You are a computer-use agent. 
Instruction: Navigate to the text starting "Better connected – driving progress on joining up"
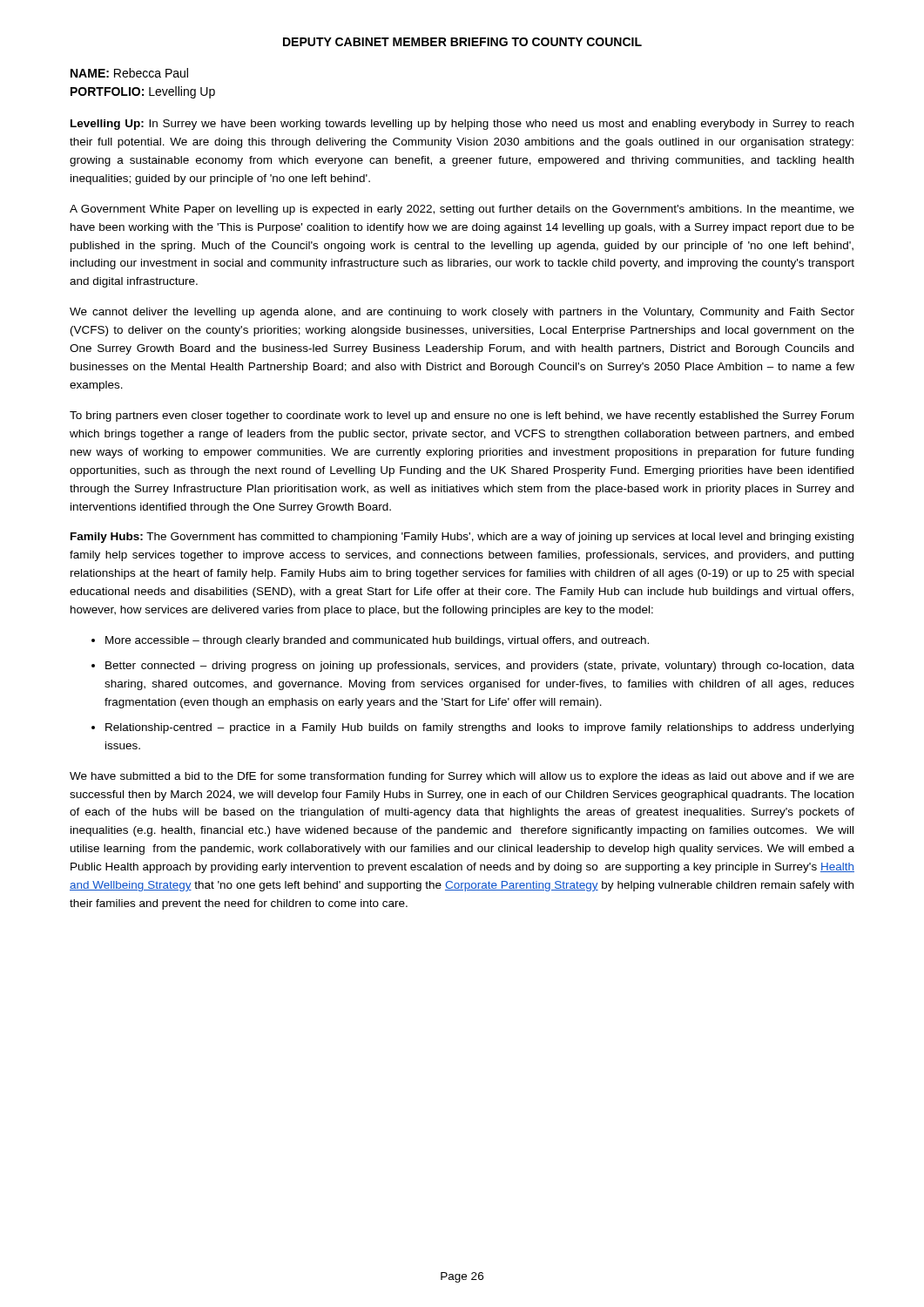pos(479,683)
